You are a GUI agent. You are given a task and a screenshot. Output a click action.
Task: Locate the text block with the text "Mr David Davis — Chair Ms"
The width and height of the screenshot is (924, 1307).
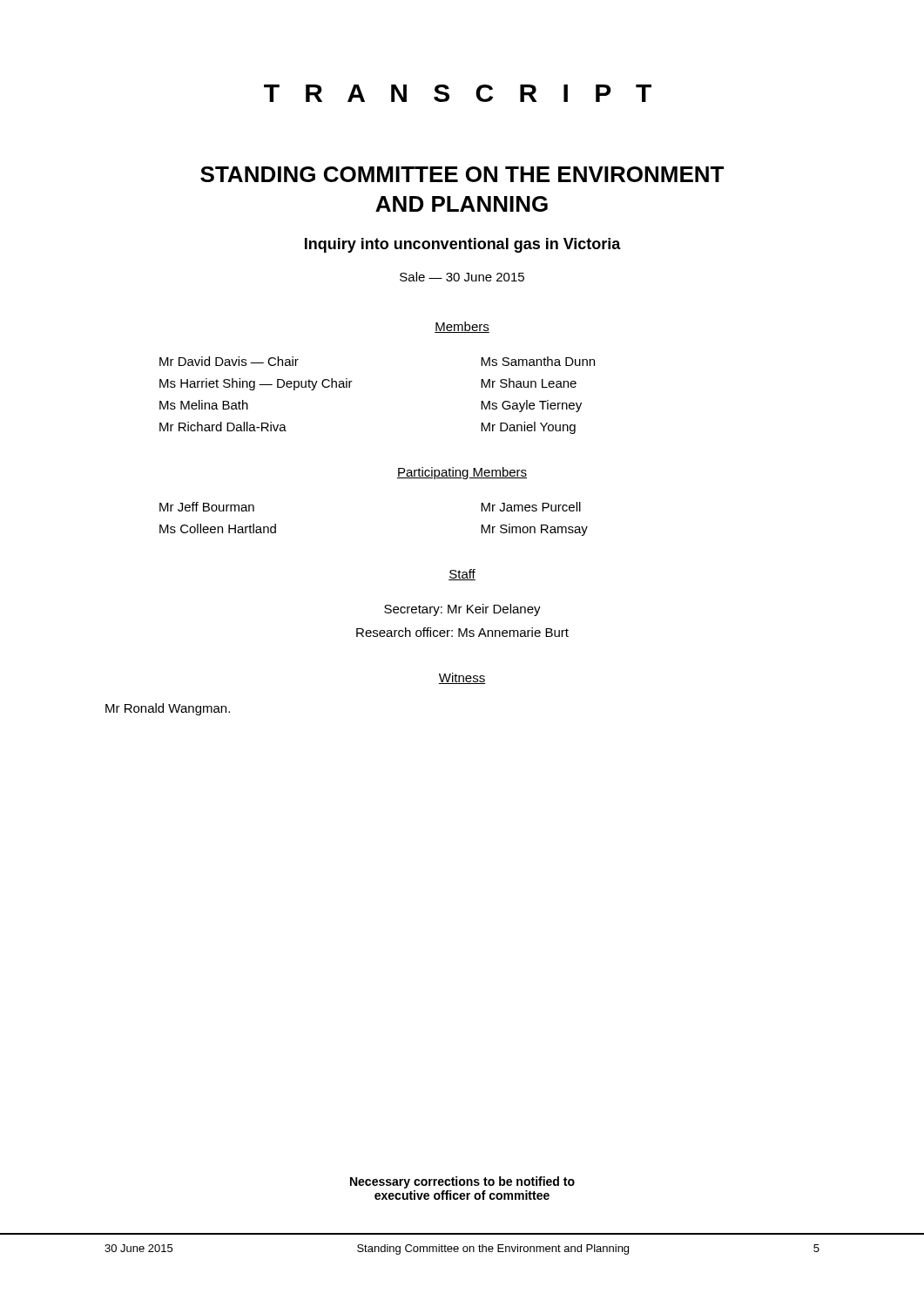[202, 361]
